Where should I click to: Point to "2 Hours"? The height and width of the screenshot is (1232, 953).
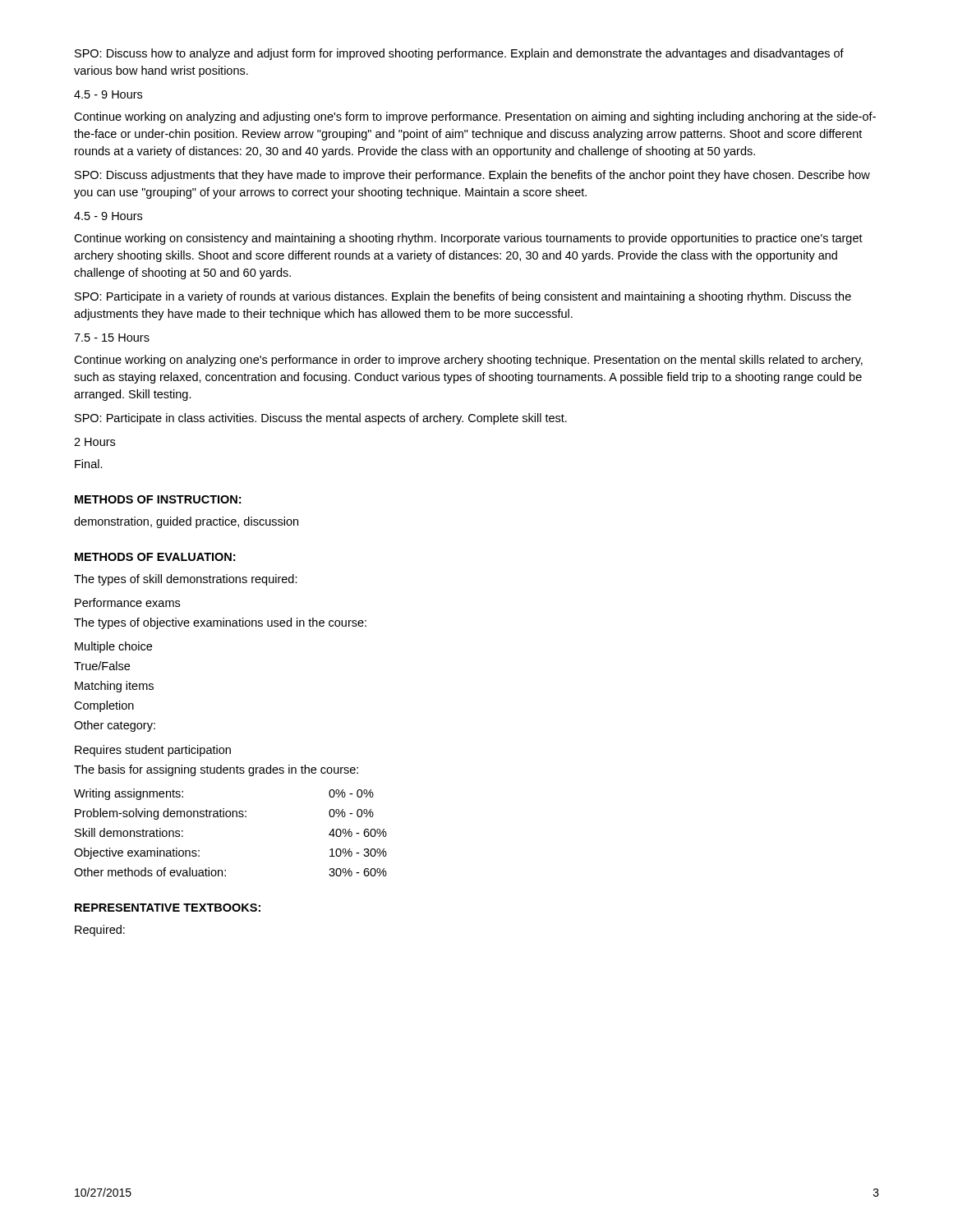95,442
